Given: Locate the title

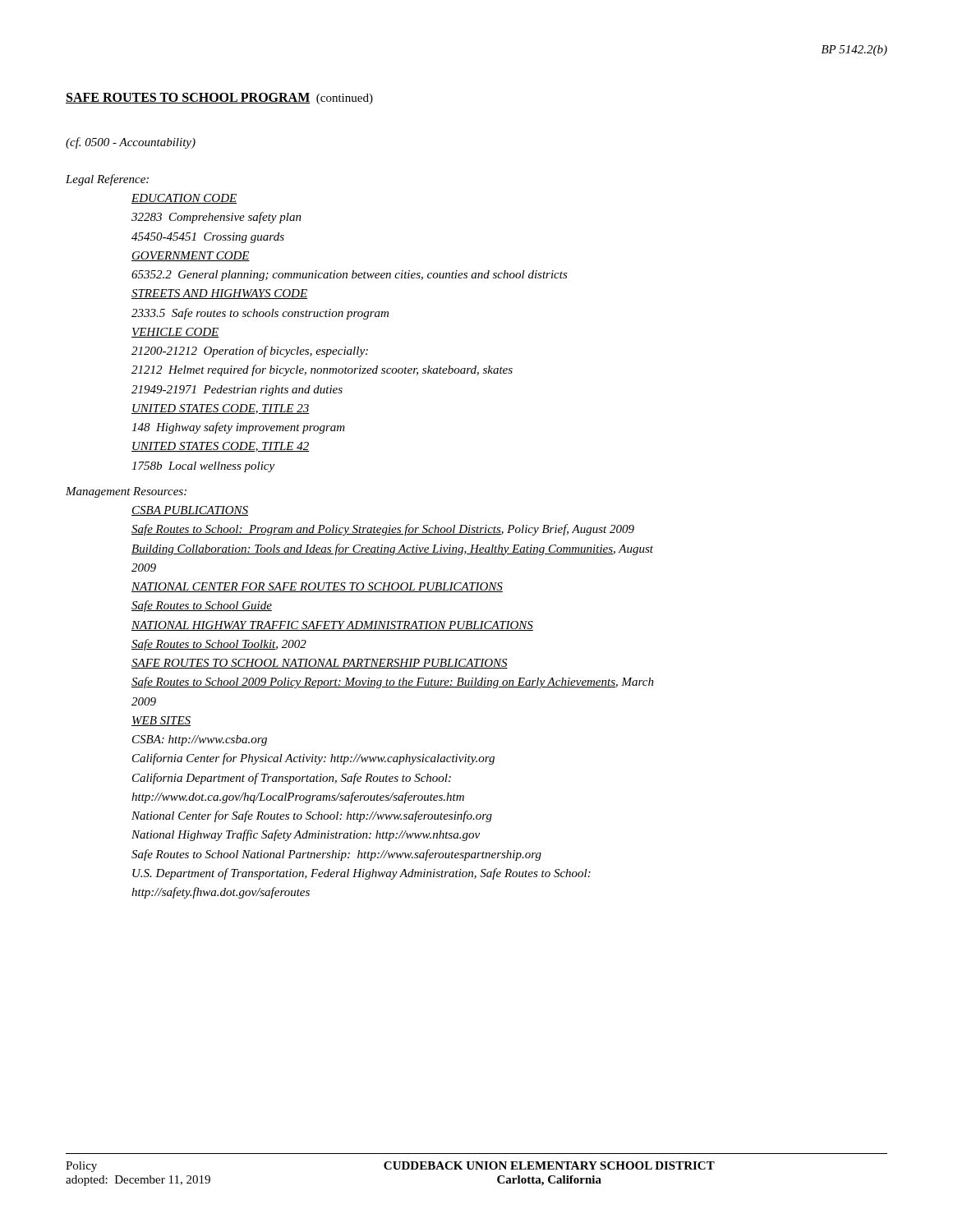Looking at the screenshot, I should [x=219, y=97].
